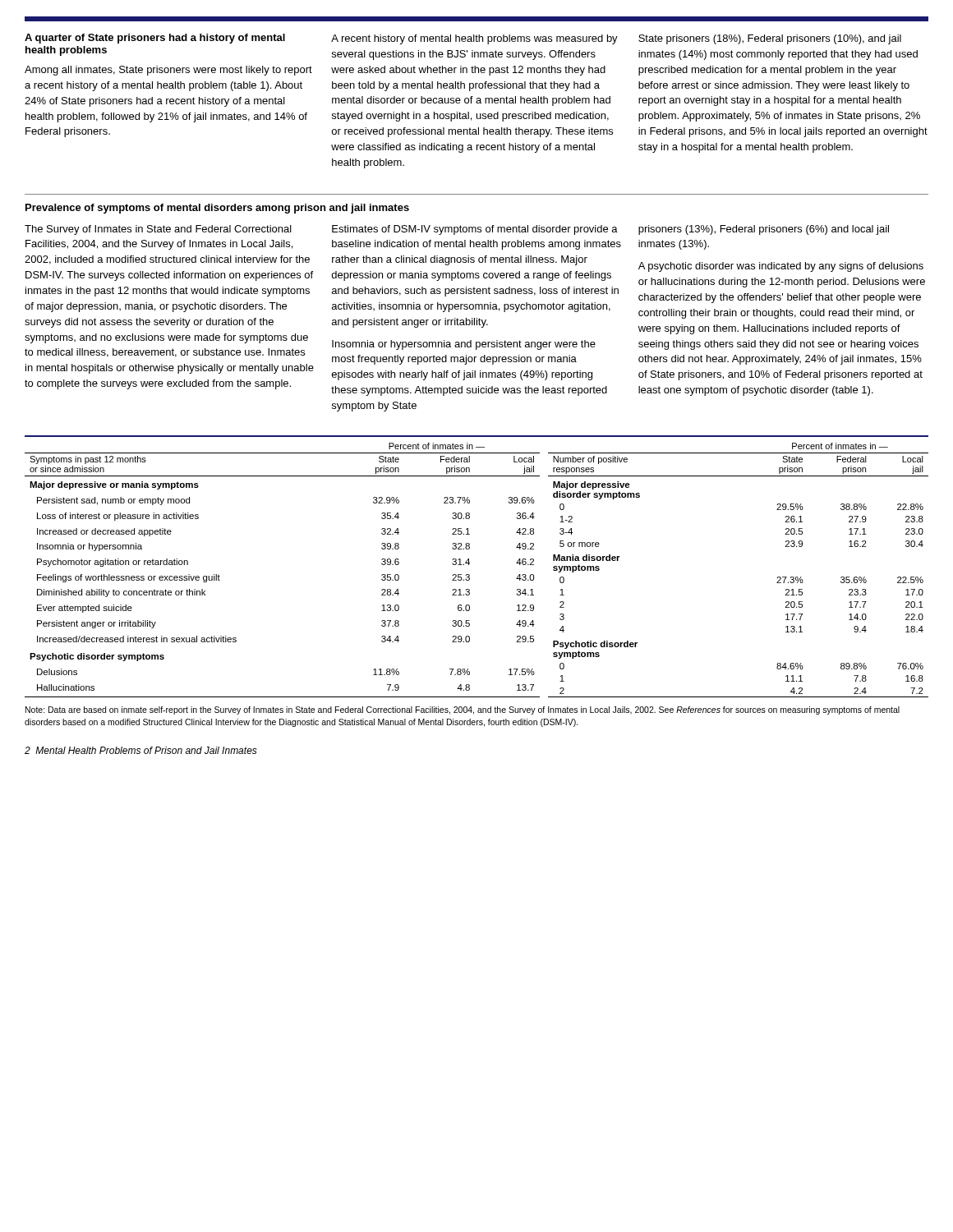Viewport: 953px width, 1232px height.
Task: Point to the block beginning "State prisoners (18%), Federal"
Action: point(783,93)
